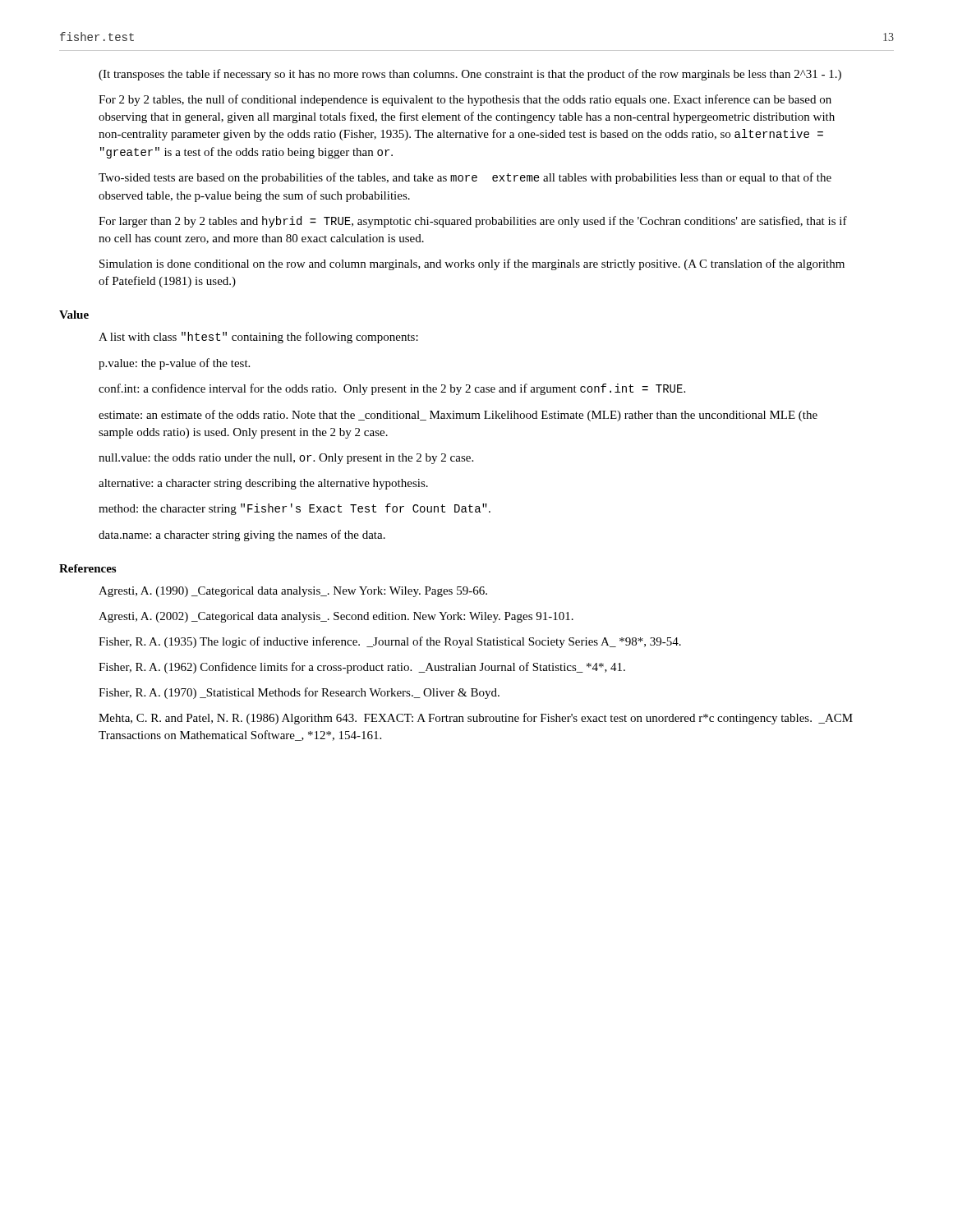Locate the block starting "null.value: the odds"
953x1232 pixels.
pos(476,458)
